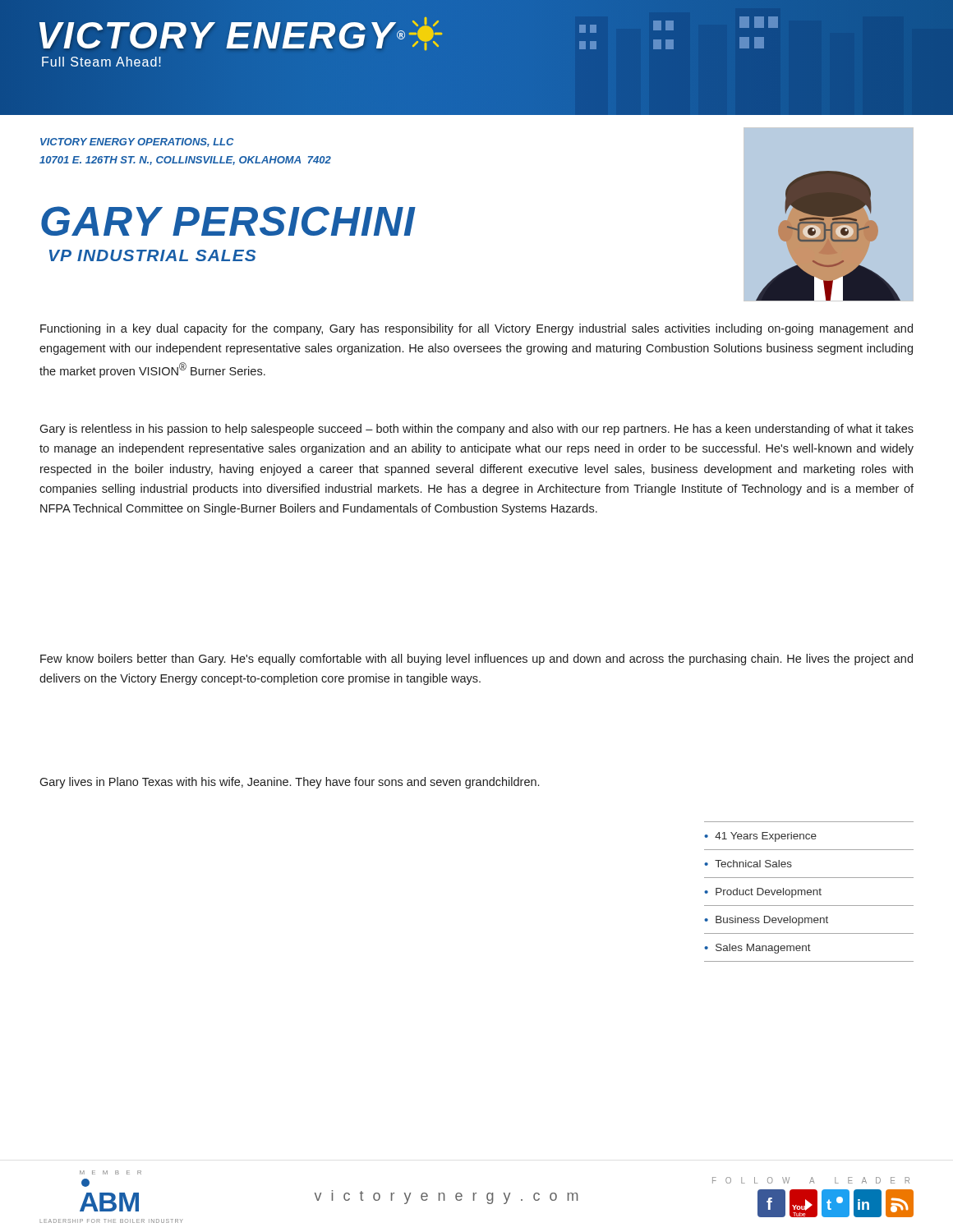
Task: Find the passage starting "• Technical Sales"
Action: (x=748, y=864)
